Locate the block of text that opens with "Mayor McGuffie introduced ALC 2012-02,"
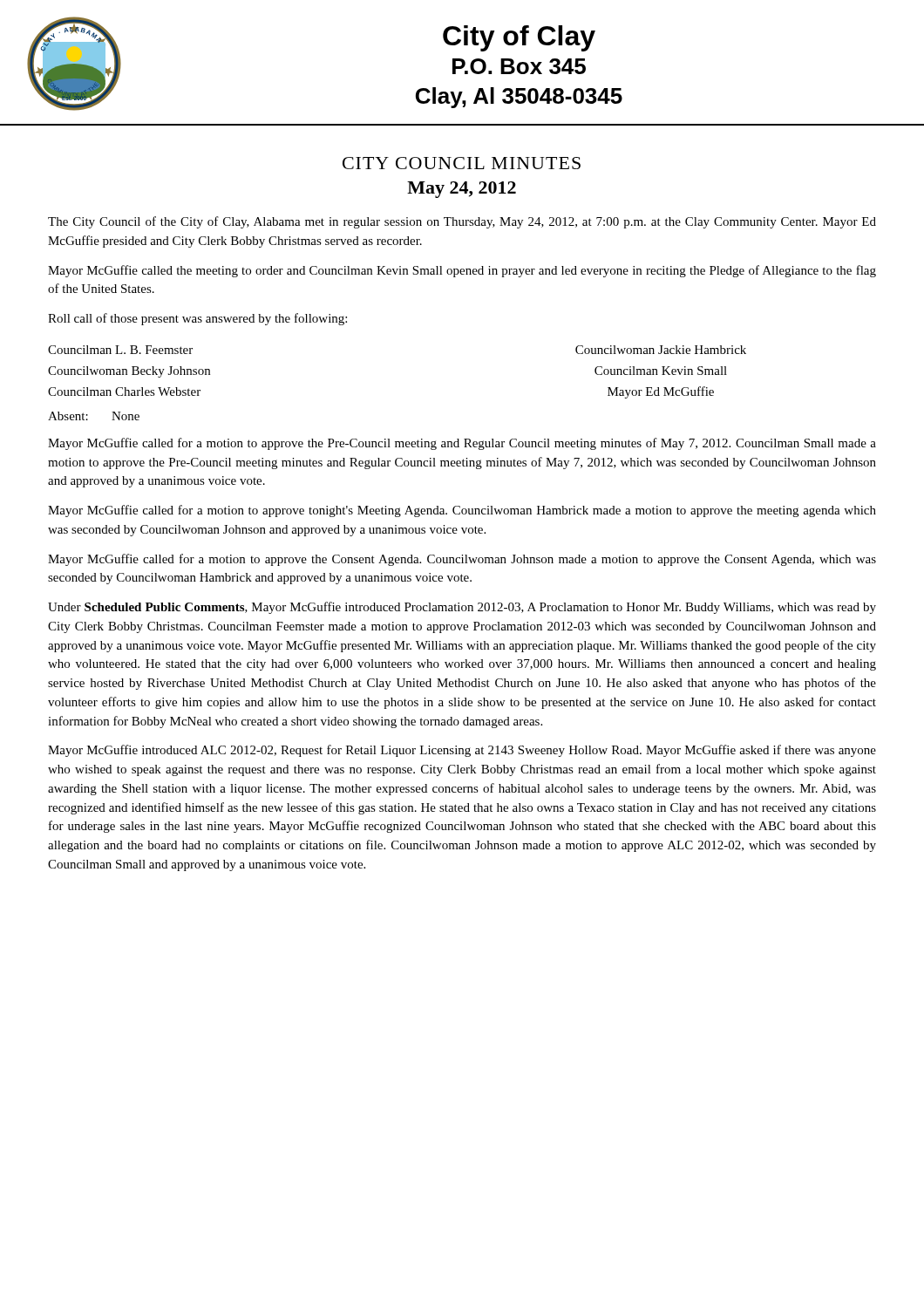The height and width of the screenshot is (1308, 924). click(462, 807)
